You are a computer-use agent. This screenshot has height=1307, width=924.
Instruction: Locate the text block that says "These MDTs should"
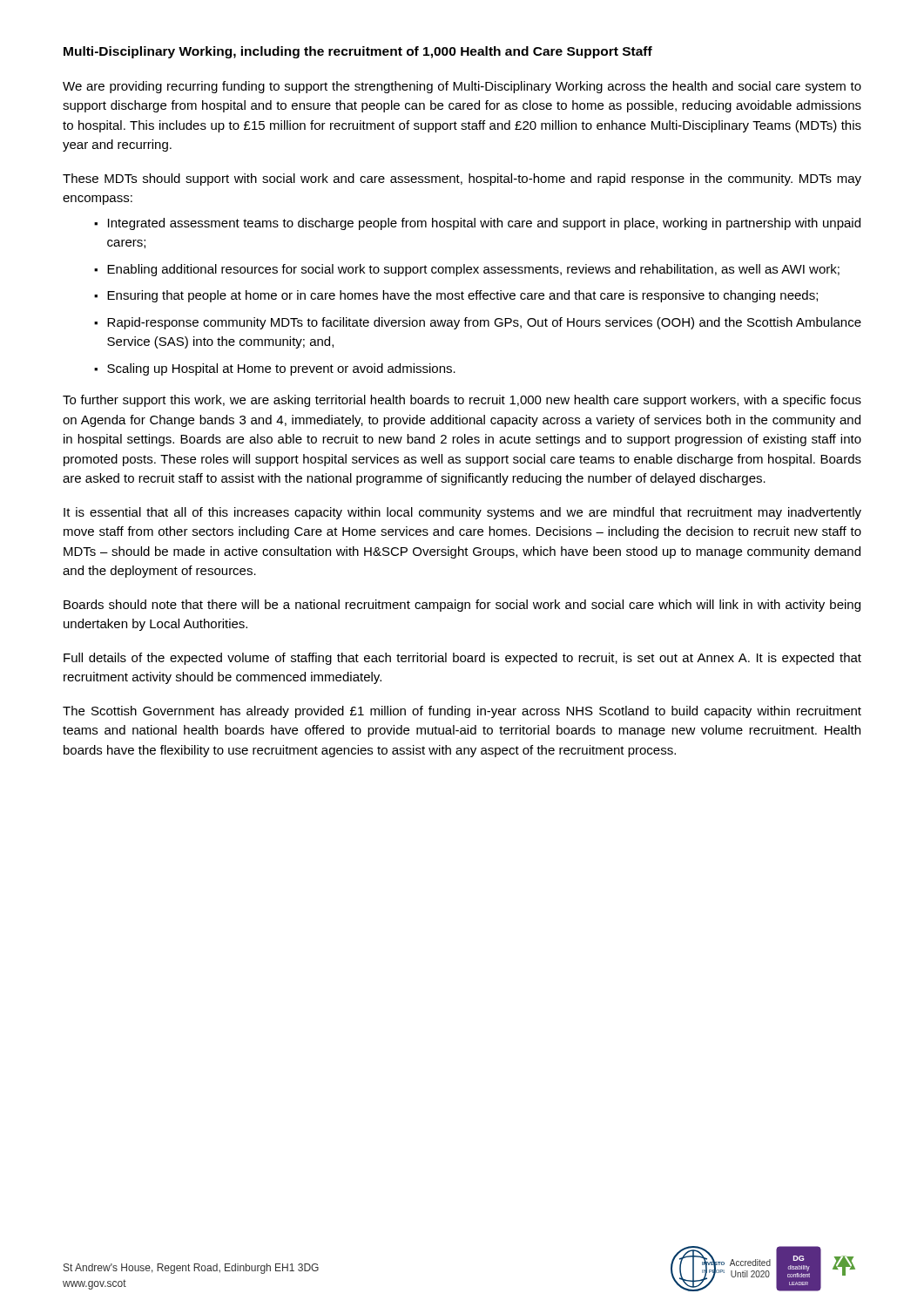pos(462,188)
